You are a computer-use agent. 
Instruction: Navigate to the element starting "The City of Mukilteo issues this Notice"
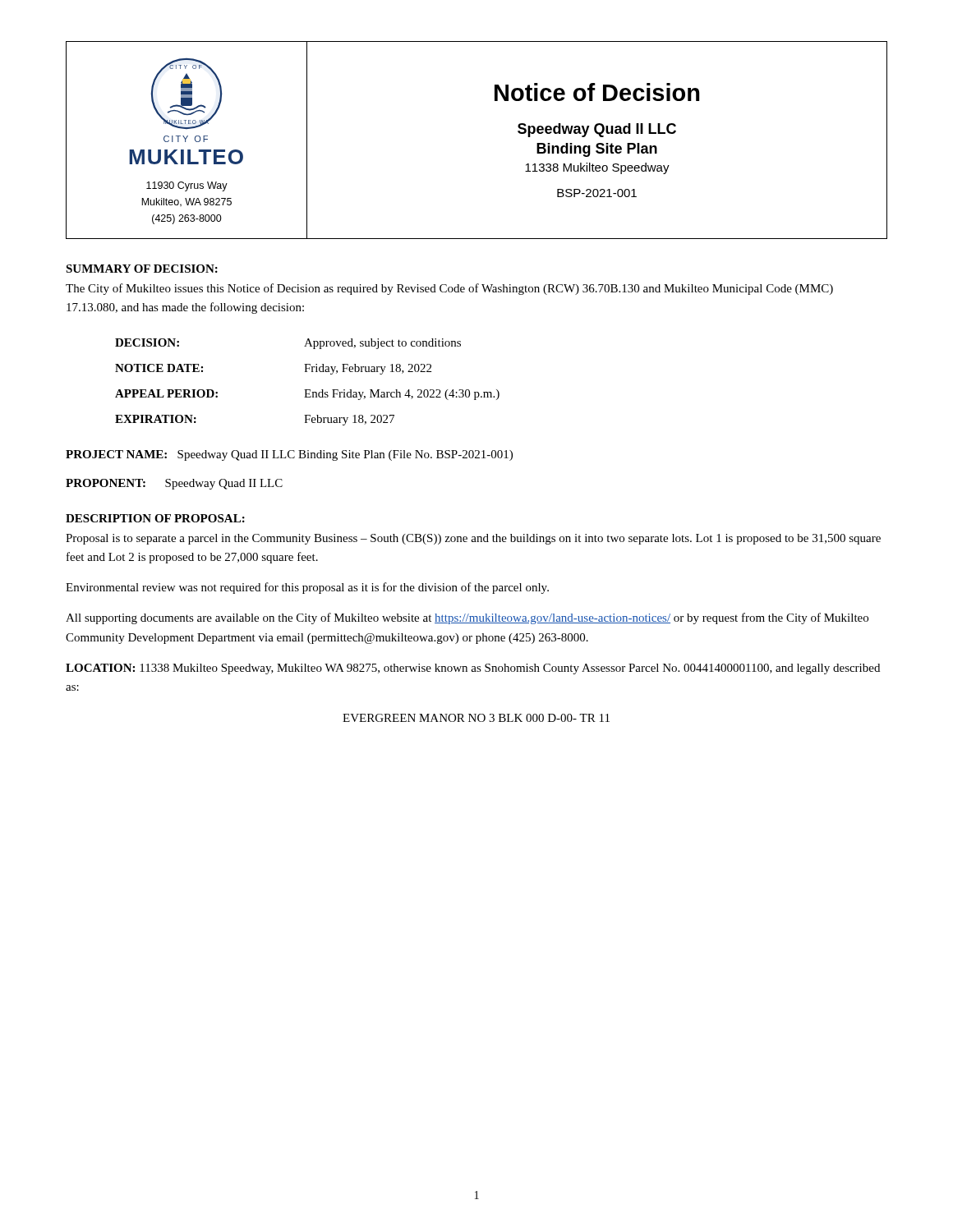449,298
